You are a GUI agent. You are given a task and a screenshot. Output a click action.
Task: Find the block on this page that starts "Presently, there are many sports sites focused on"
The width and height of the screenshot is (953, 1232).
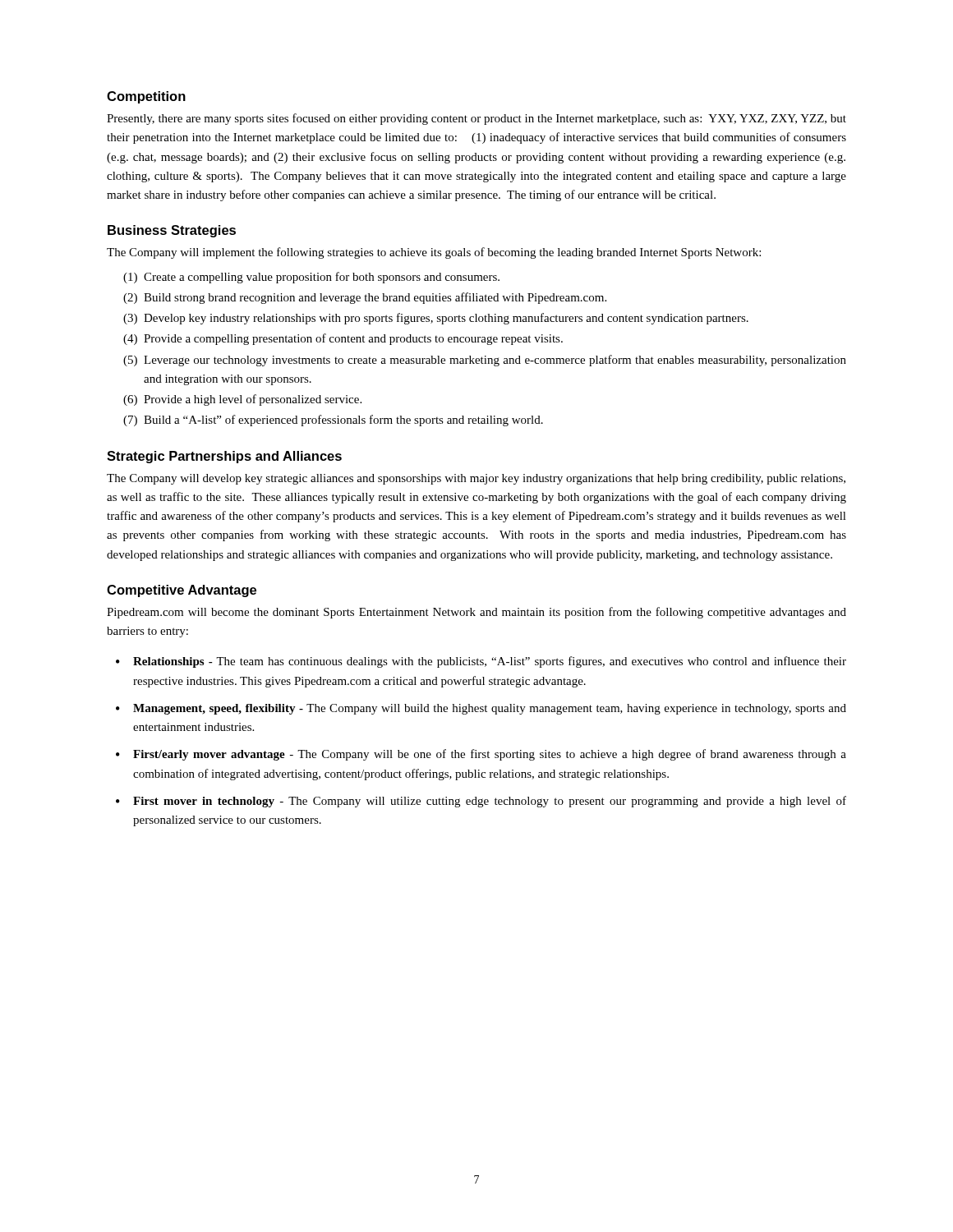[x=476, y=156]
